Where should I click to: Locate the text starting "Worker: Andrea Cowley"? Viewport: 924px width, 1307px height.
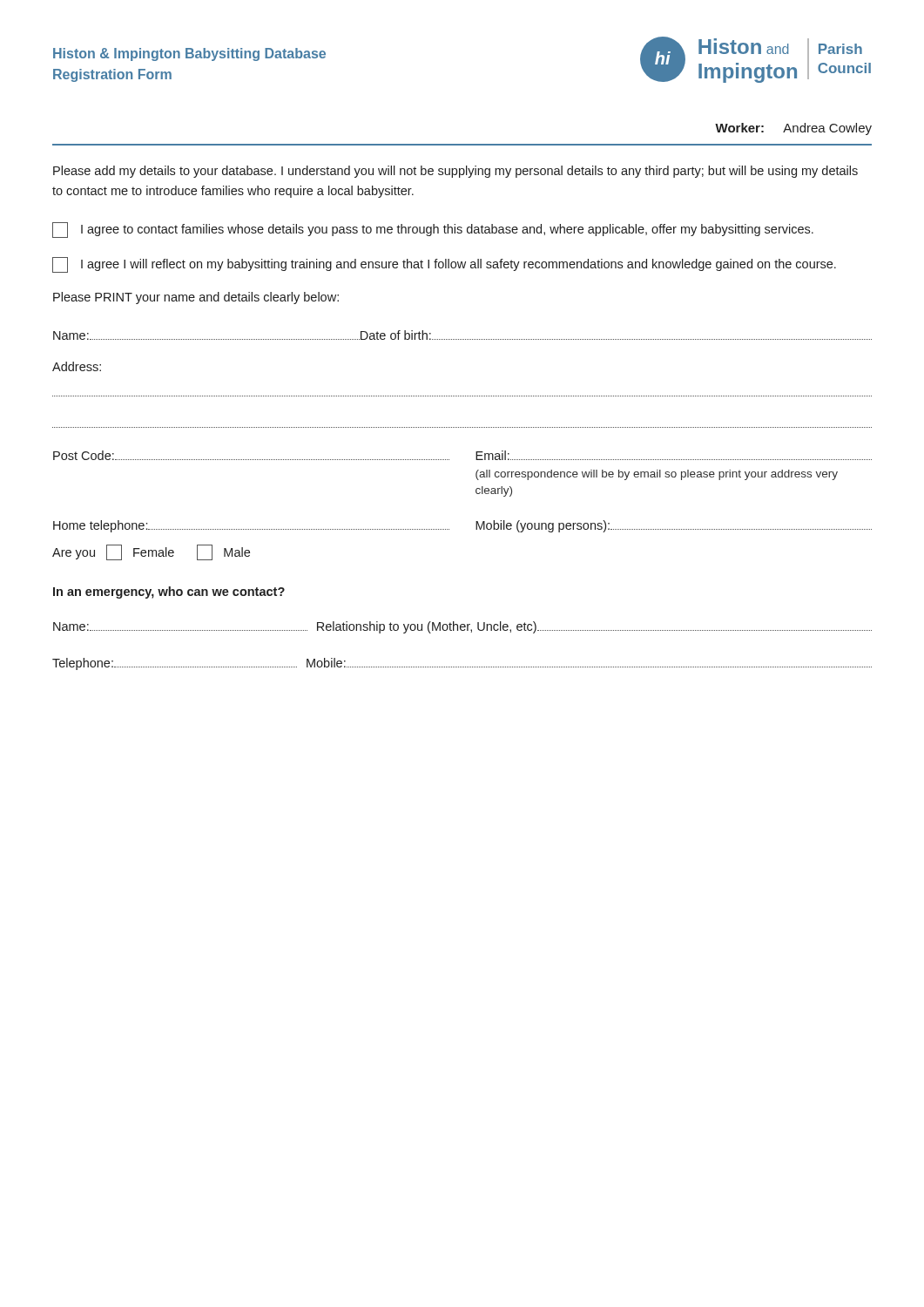click(x=794, y=128)
